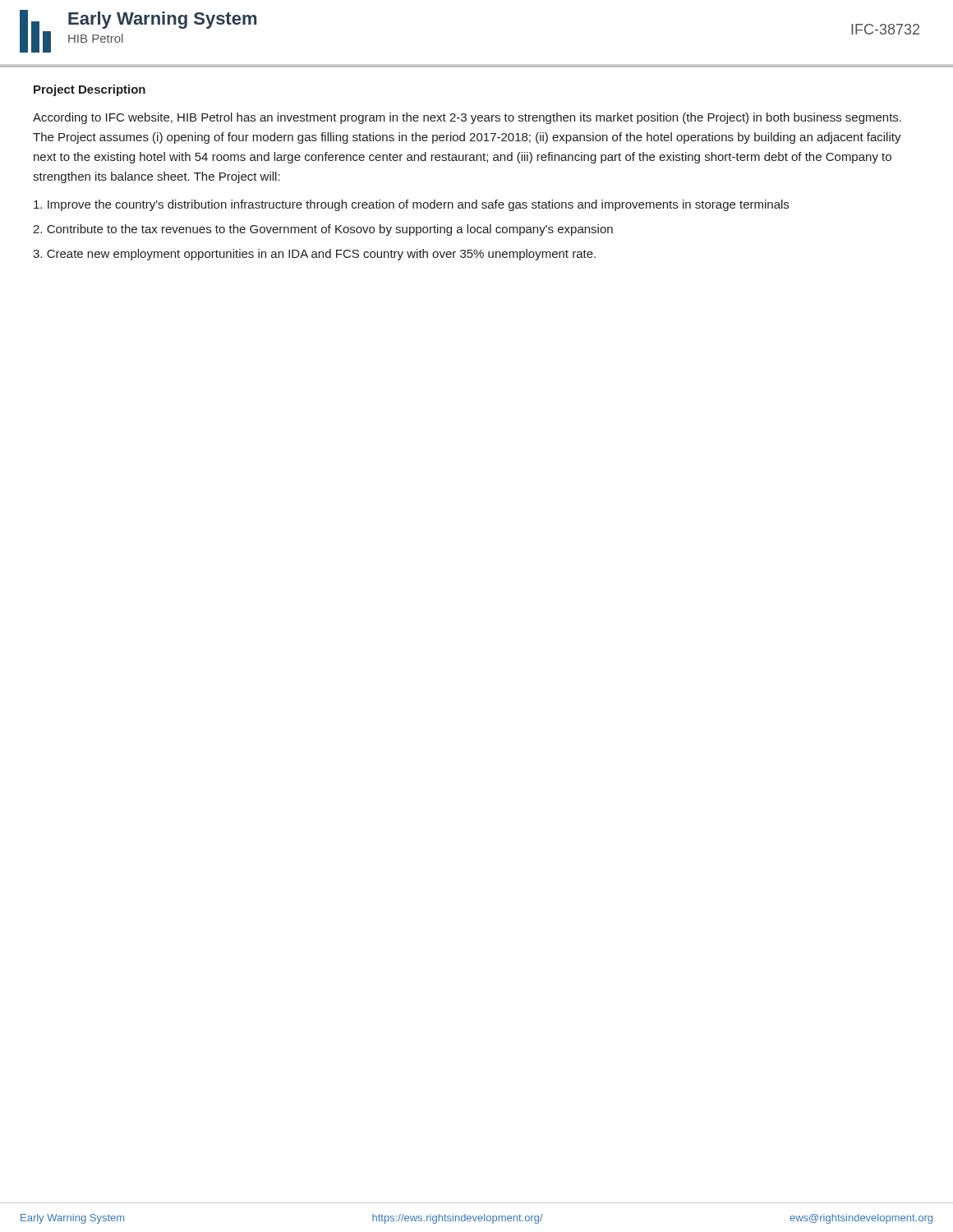
Task: Find the list item with the text "Improve the country's distribution infrastructure through creation of"
Action: click(411, 204)
